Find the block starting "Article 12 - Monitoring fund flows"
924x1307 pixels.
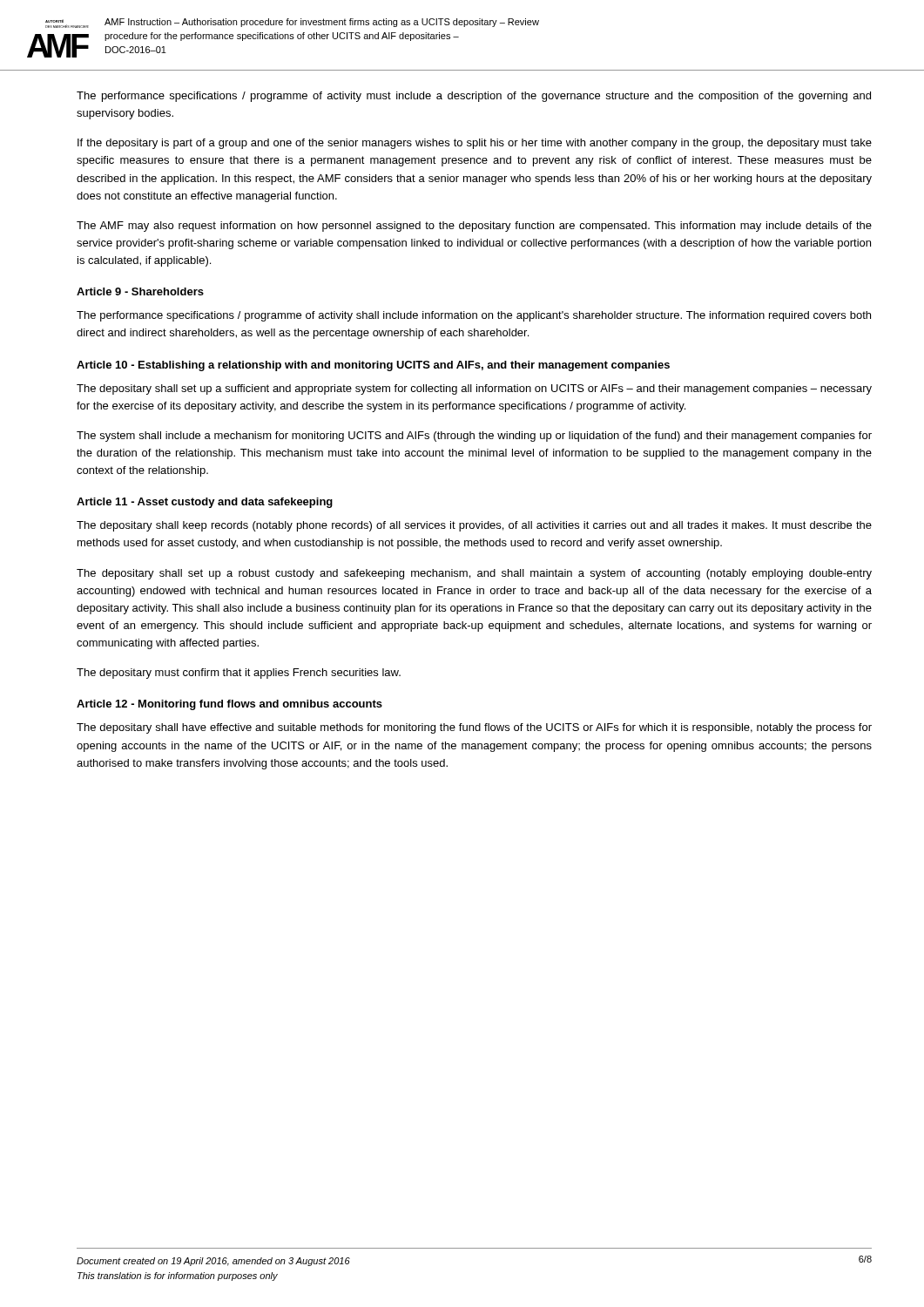[x=229, y=704]
